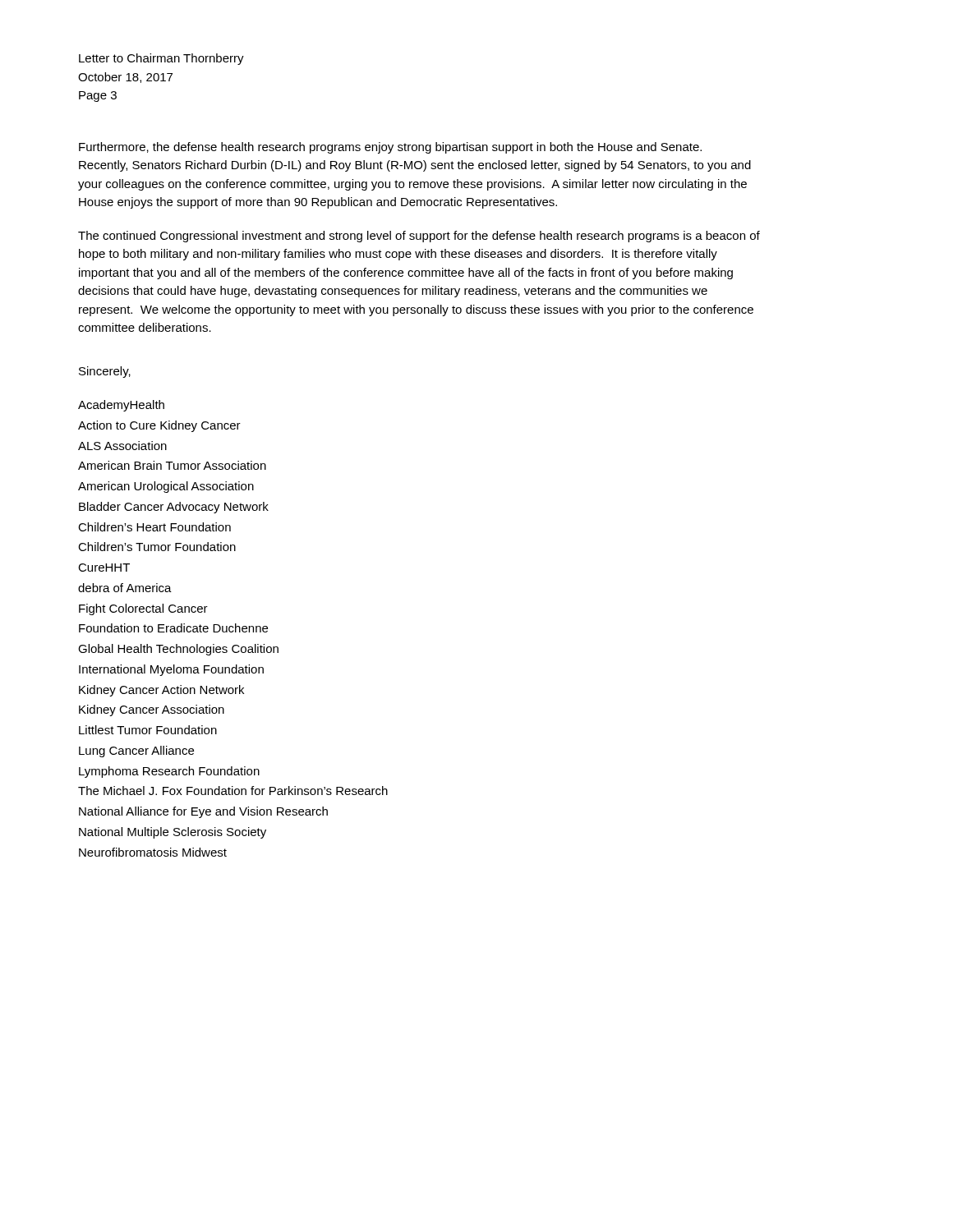
Task: Where is the passage that starts "Foundation to Eradicate"?
Action: pyautogui.click(x=173, y=628)
